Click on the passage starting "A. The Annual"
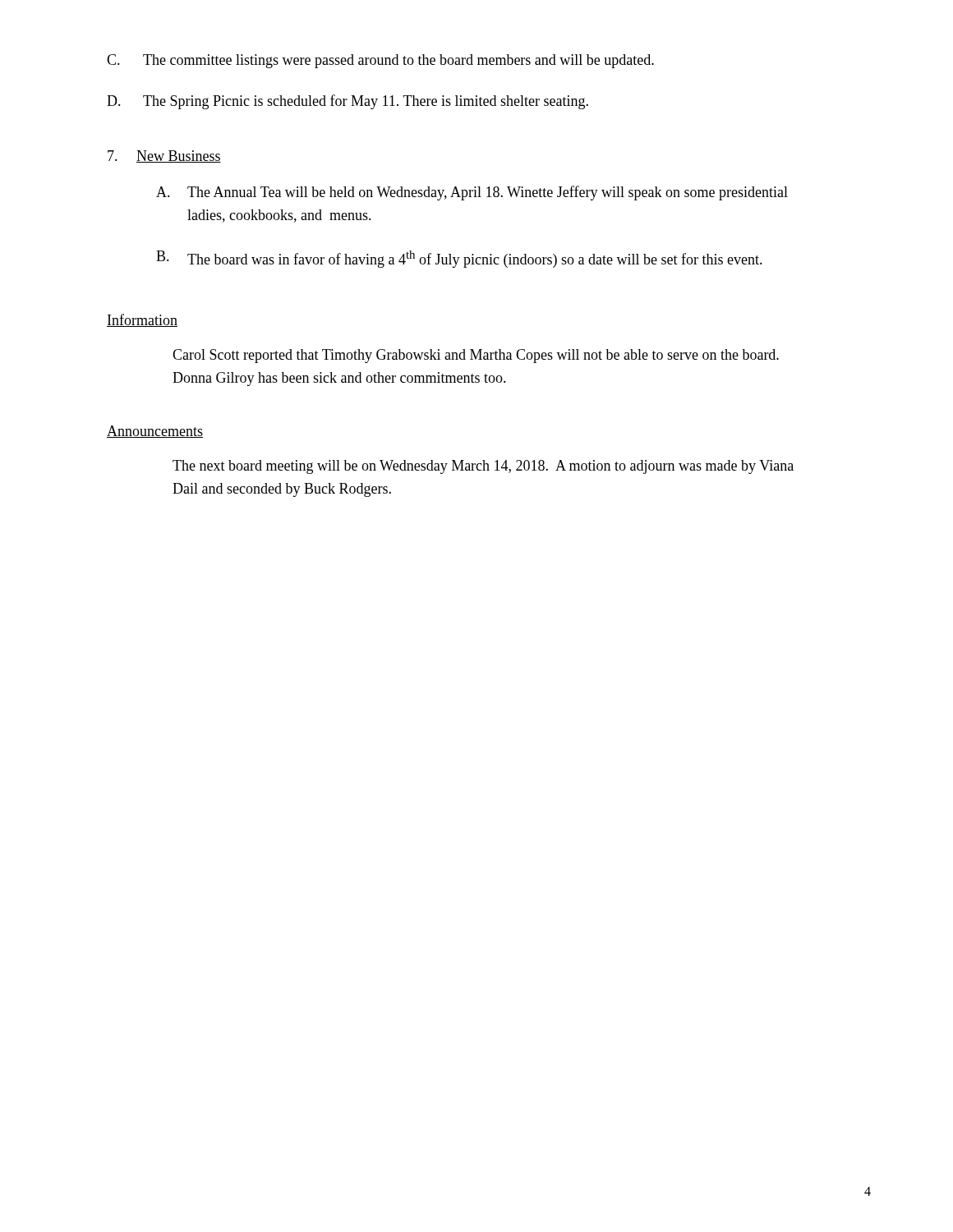953x1232 pixels. point(485,204)
